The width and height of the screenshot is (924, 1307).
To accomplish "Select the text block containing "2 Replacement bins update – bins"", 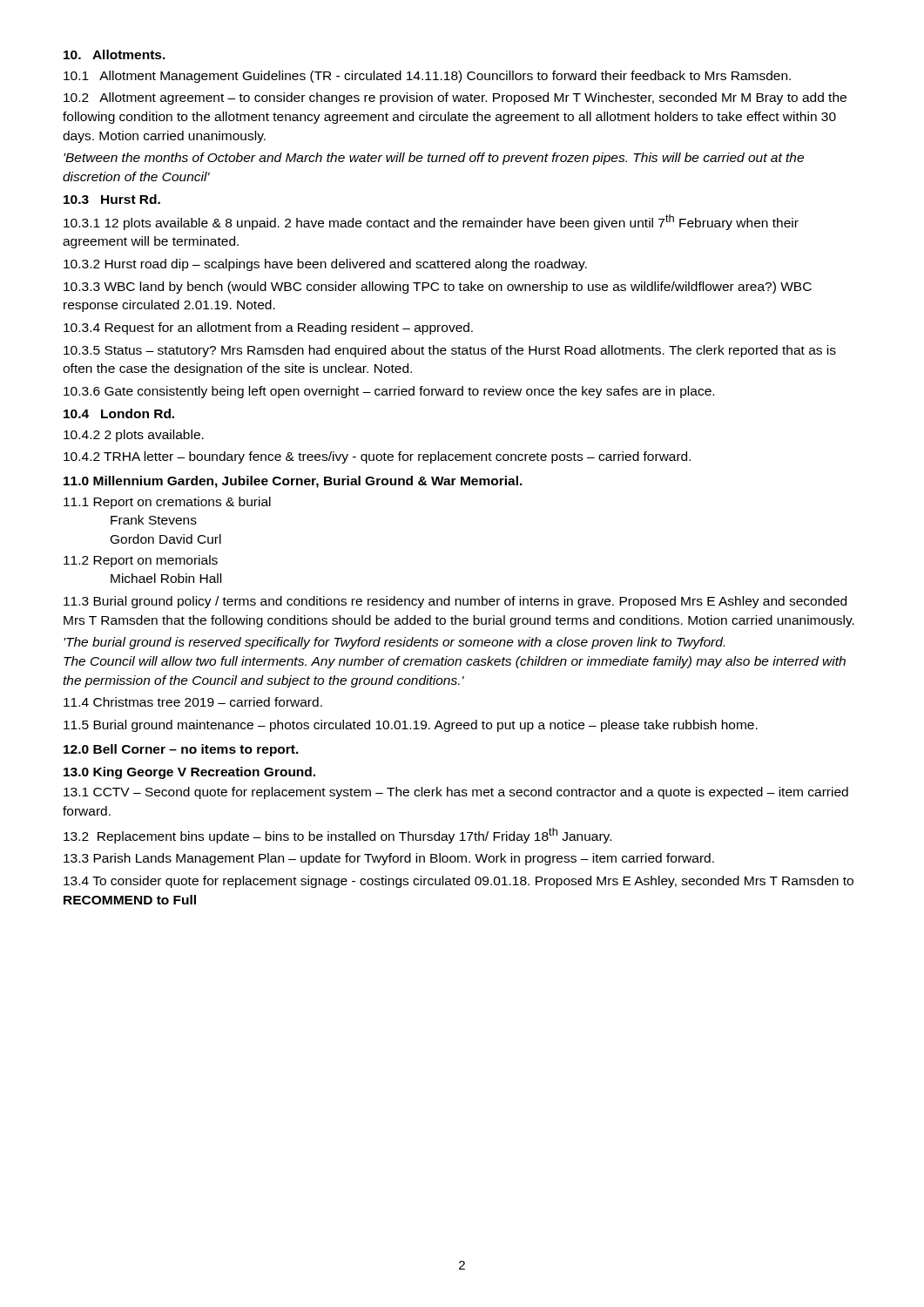I will coord(338,834).
